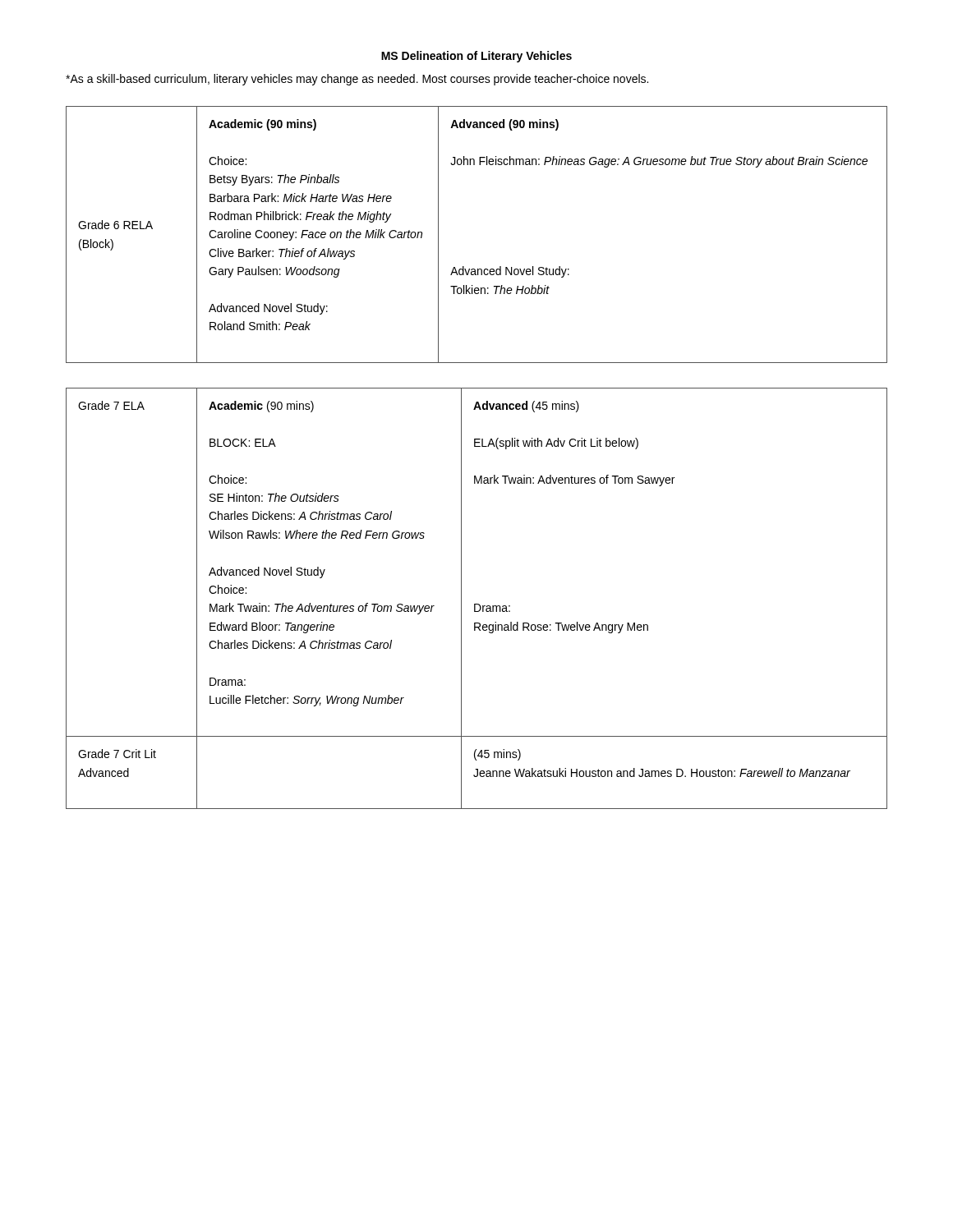Select the title that says "MS Delineation of"
The height and width of the screenshot is (1232, 953).
[476, 56]
